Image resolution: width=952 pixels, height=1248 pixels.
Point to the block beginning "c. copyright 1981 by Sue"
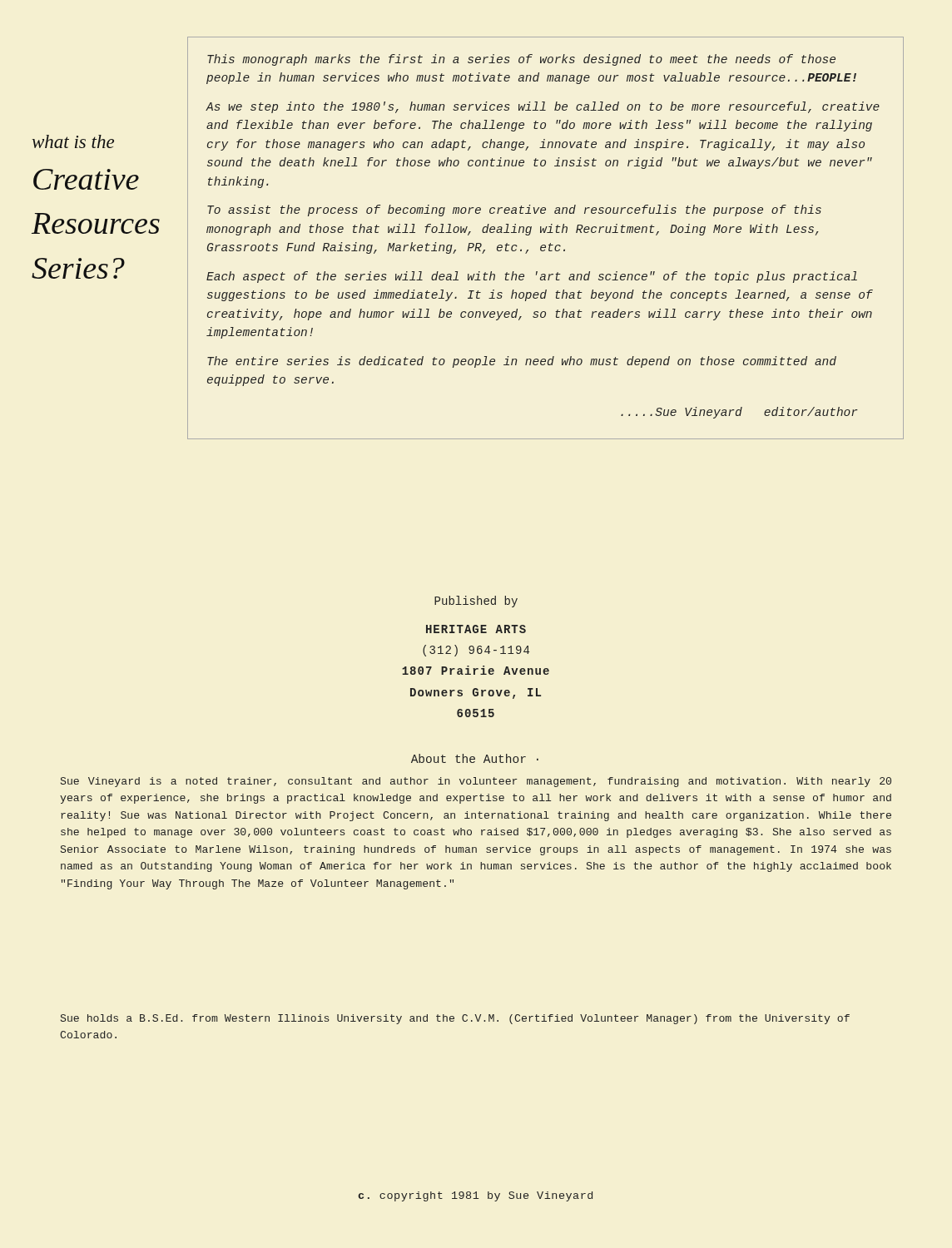476,1196
